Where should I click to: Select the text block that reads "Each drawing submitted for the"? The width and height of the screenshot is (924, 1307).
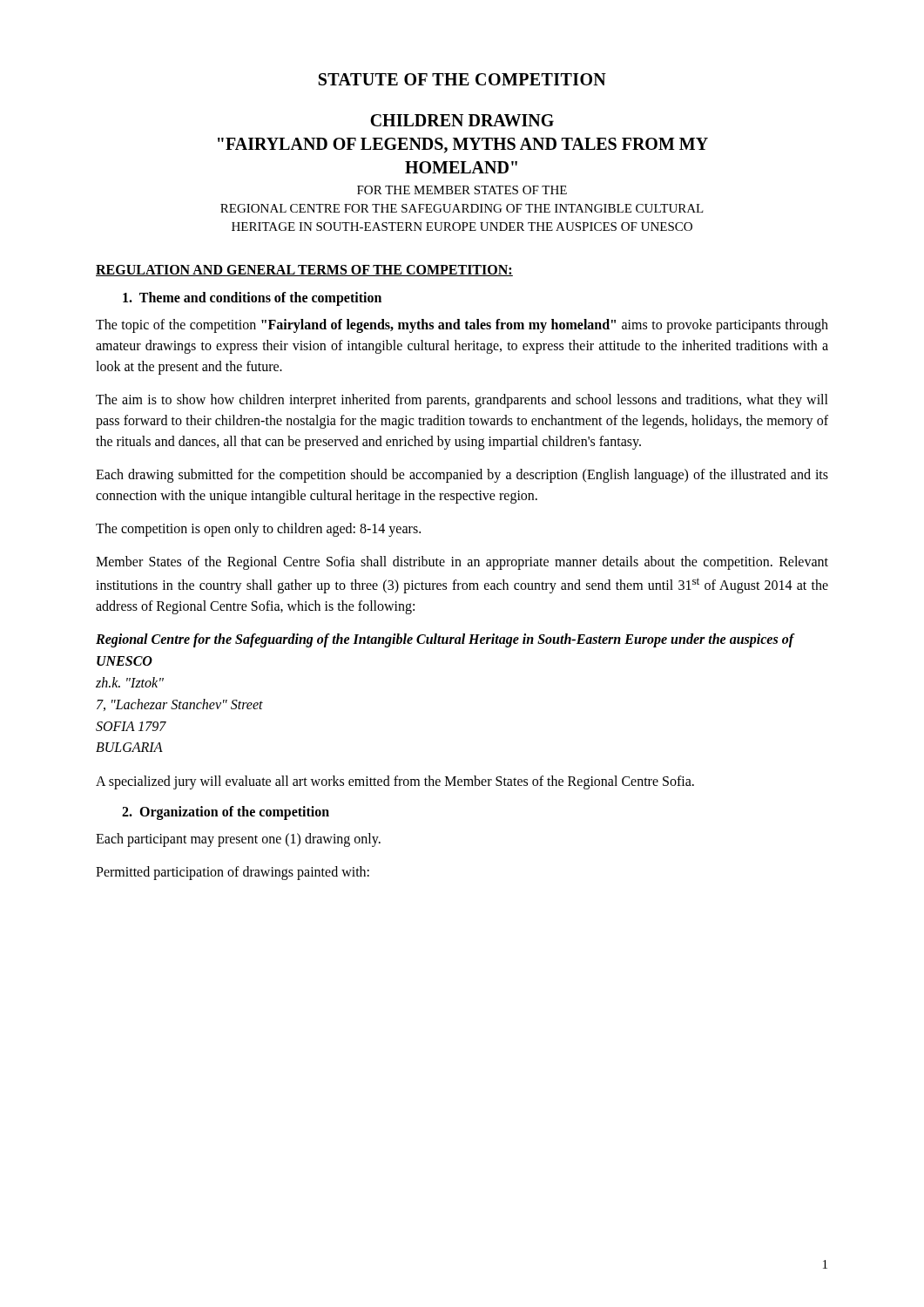click(462, 485)
